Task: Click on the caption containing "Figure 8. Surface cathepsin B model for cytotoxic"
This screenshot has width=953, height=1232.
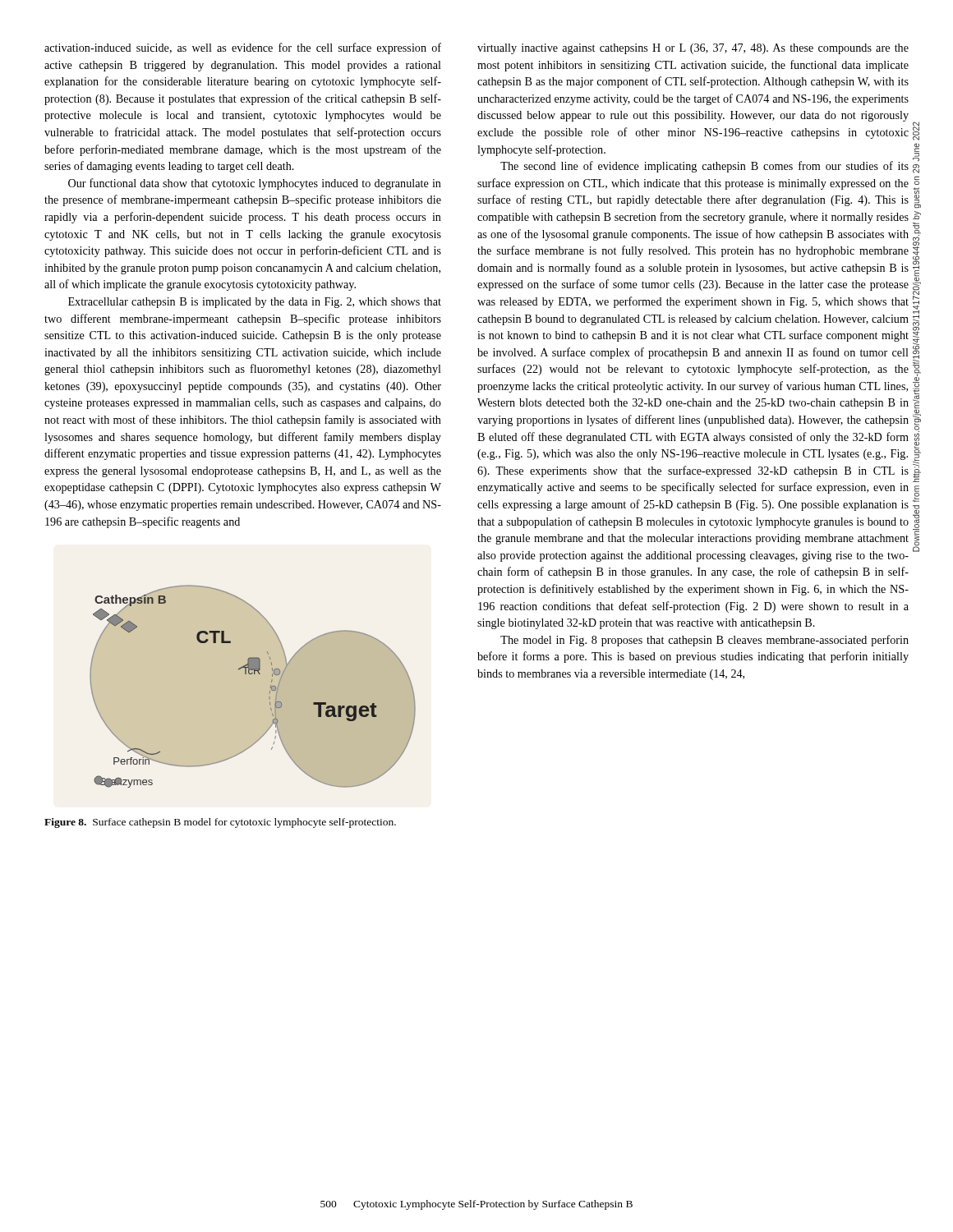Action: [243, 822]
